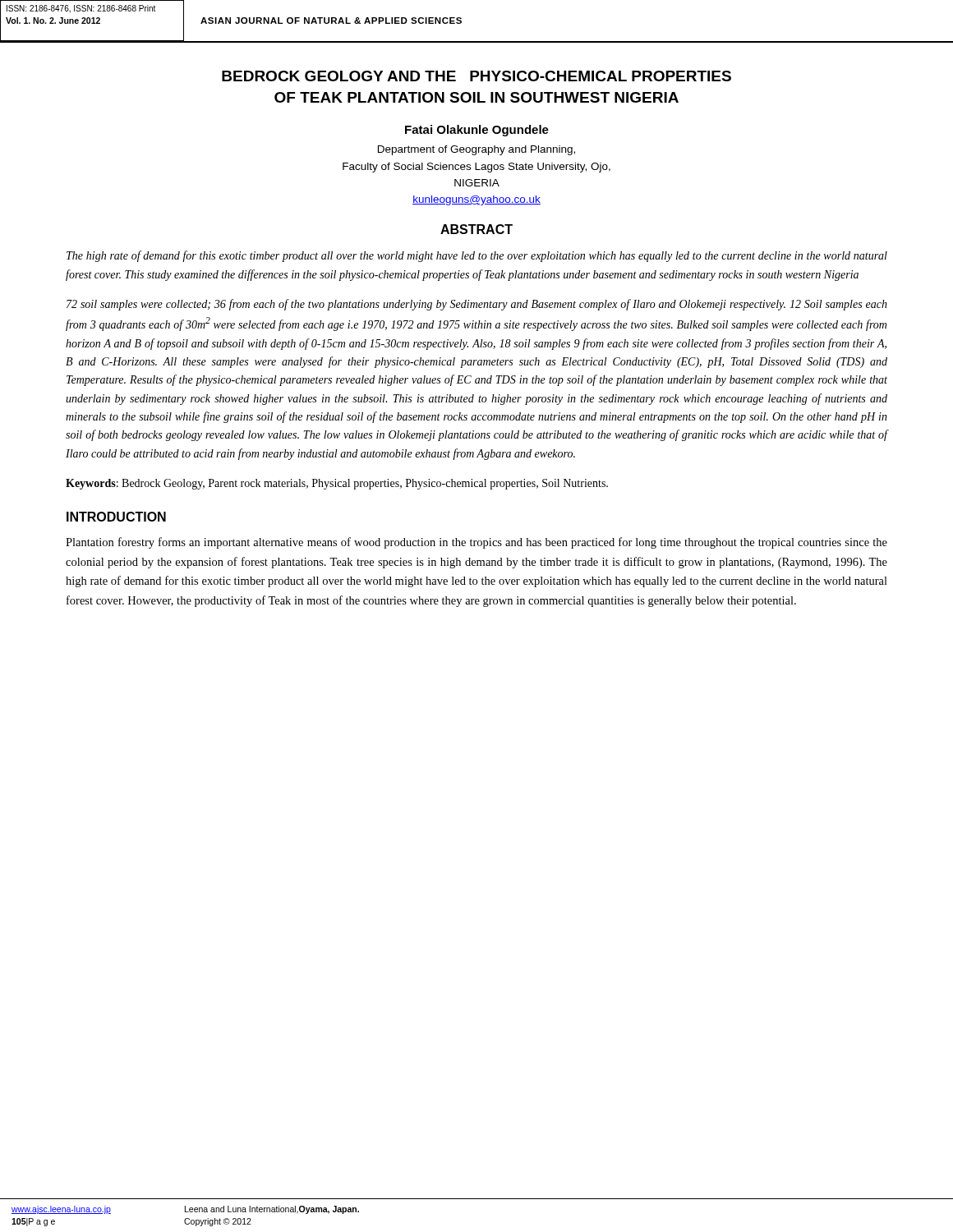953x1232 pixels.
Task: Locate the block starting "The high rate"
Action: coord(476,265)
